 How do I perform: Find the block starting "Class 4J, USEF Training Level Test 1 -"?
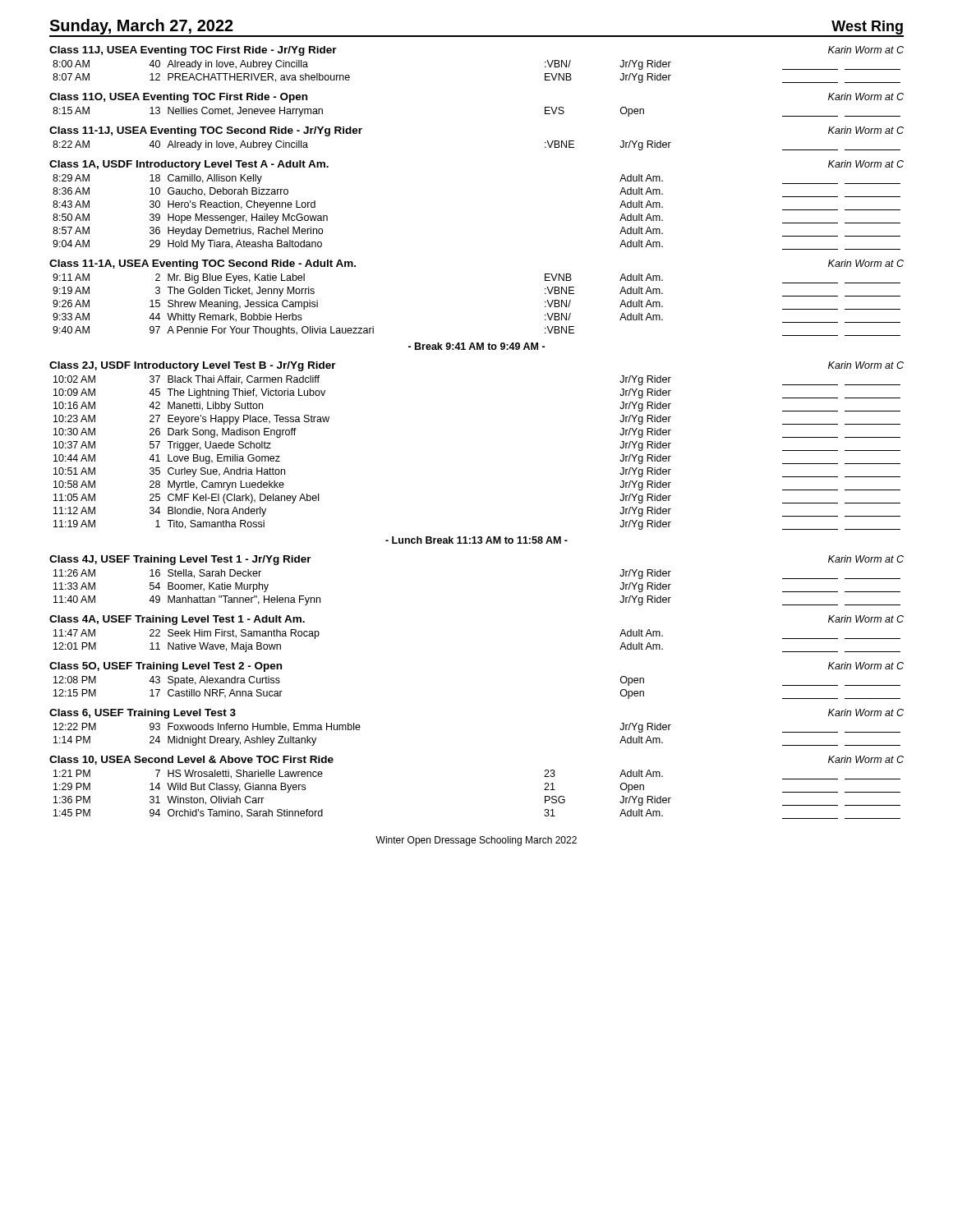[183, 561]
